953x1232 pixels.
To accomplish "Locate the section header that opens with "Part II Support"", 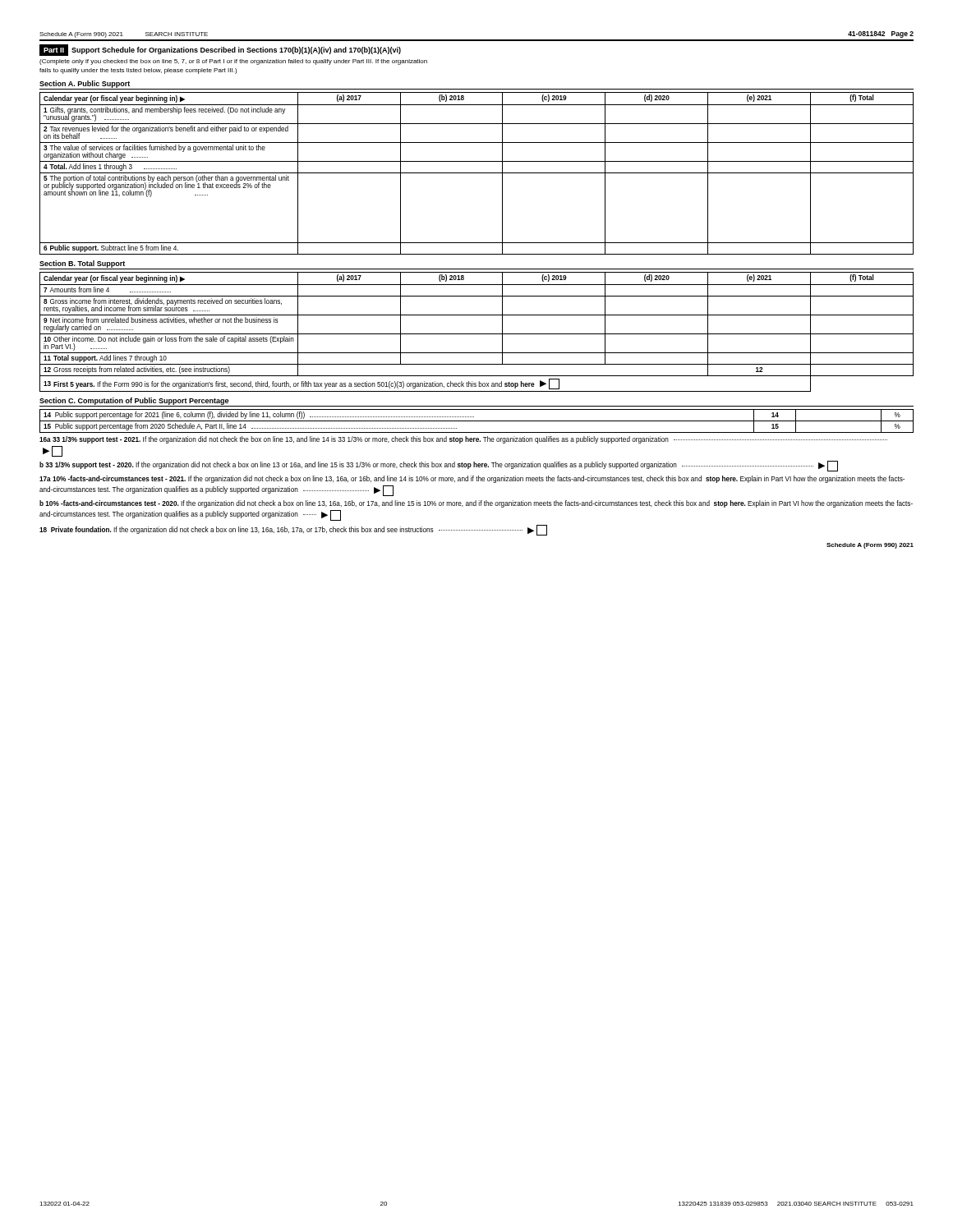I will [220, 50].
